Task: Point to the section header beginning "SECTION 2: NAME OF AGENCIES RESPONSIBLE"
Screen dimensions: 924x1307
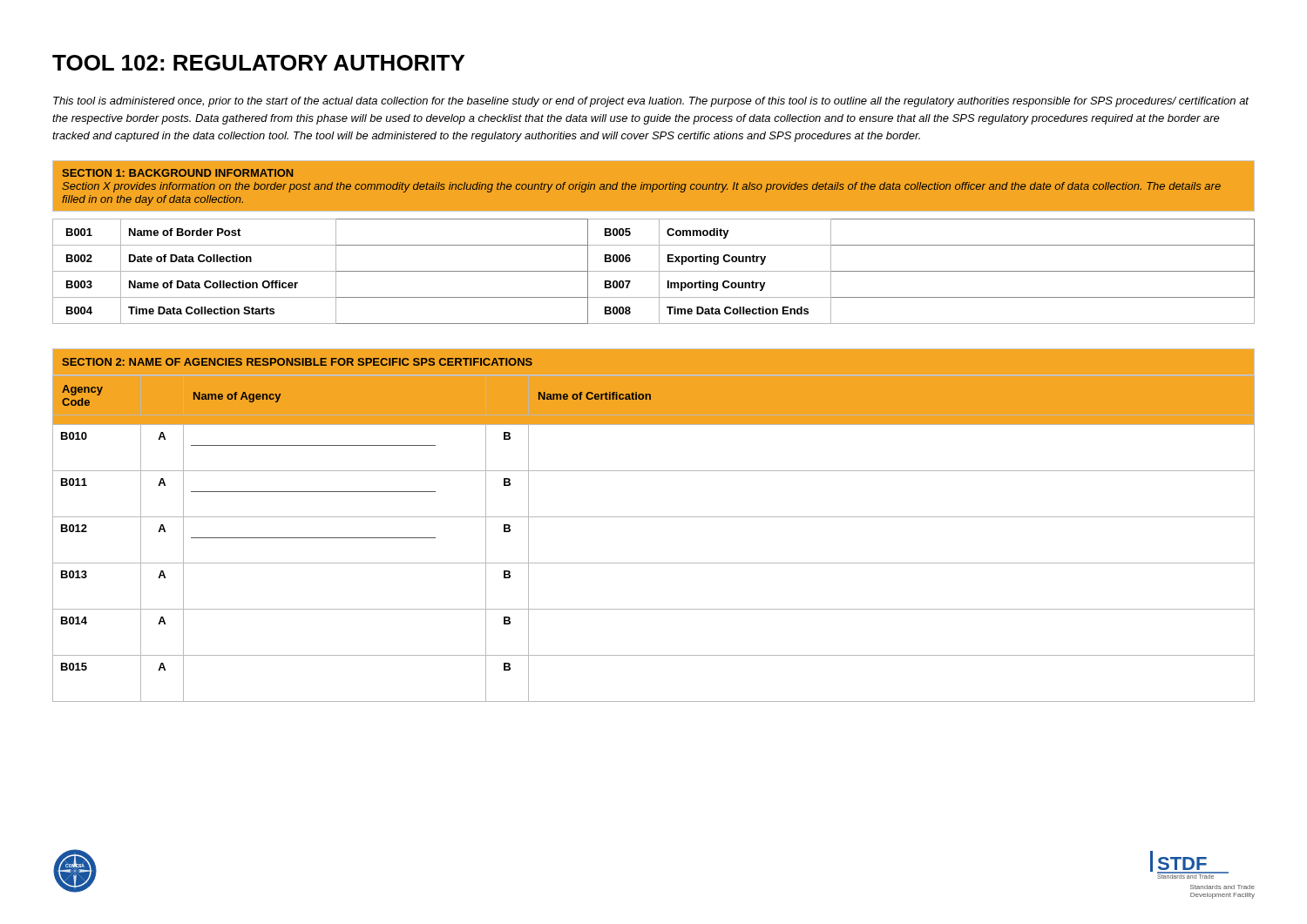Action: [297, 362]
